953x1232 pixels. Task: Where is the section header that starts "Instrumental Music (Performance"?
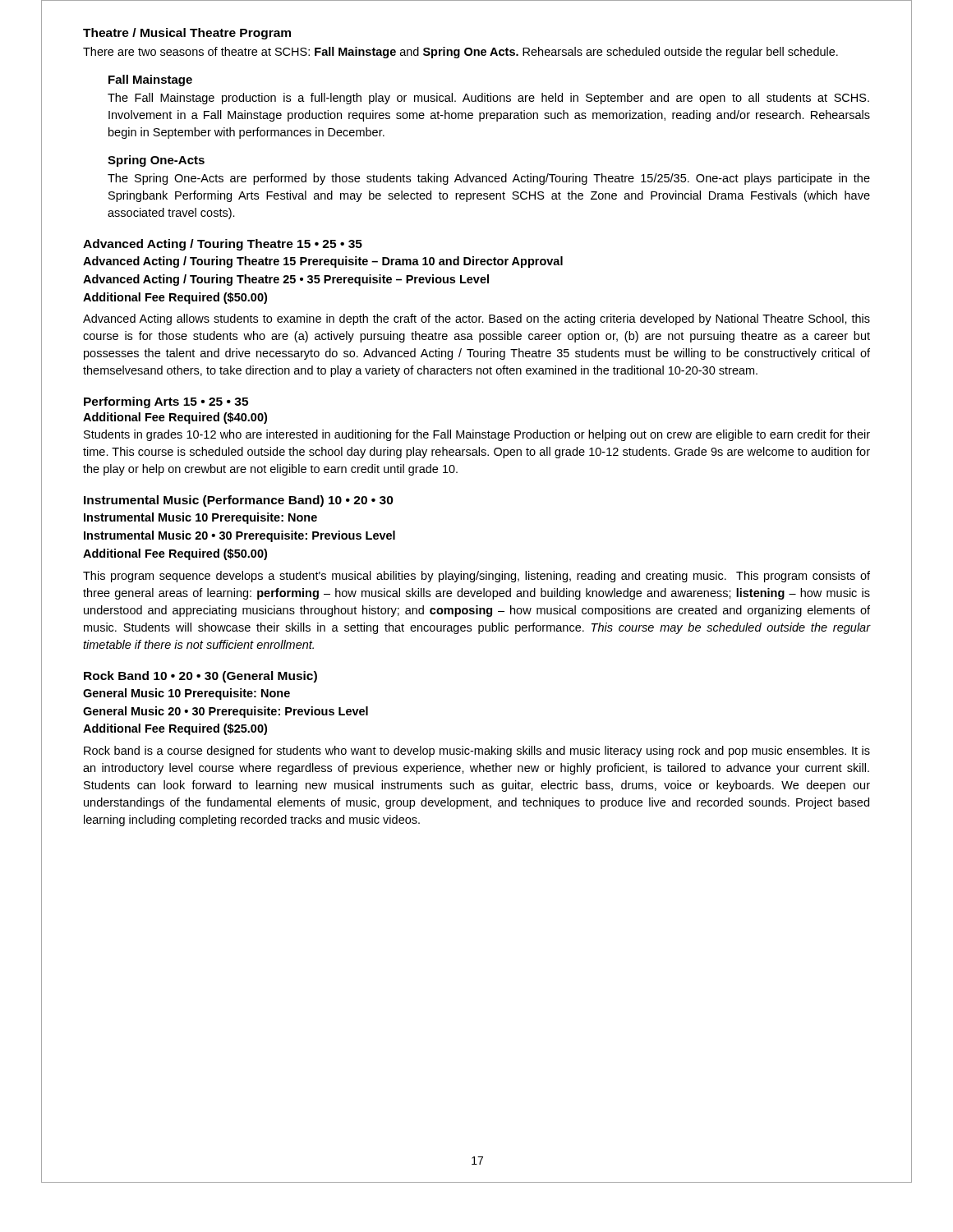coord(238,500)
